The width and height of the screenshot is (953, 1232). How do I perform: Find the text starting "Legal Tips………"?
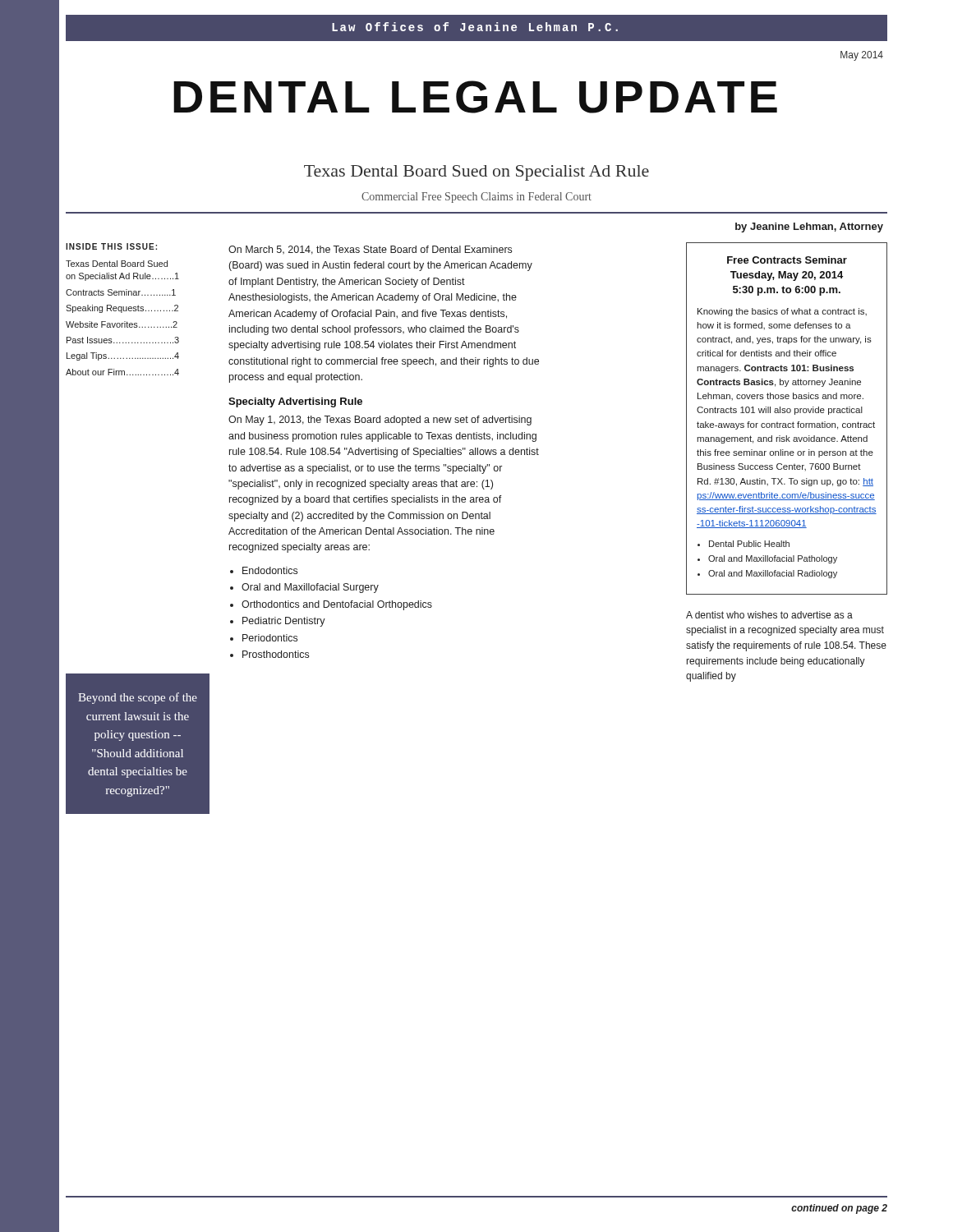point(123,356)
